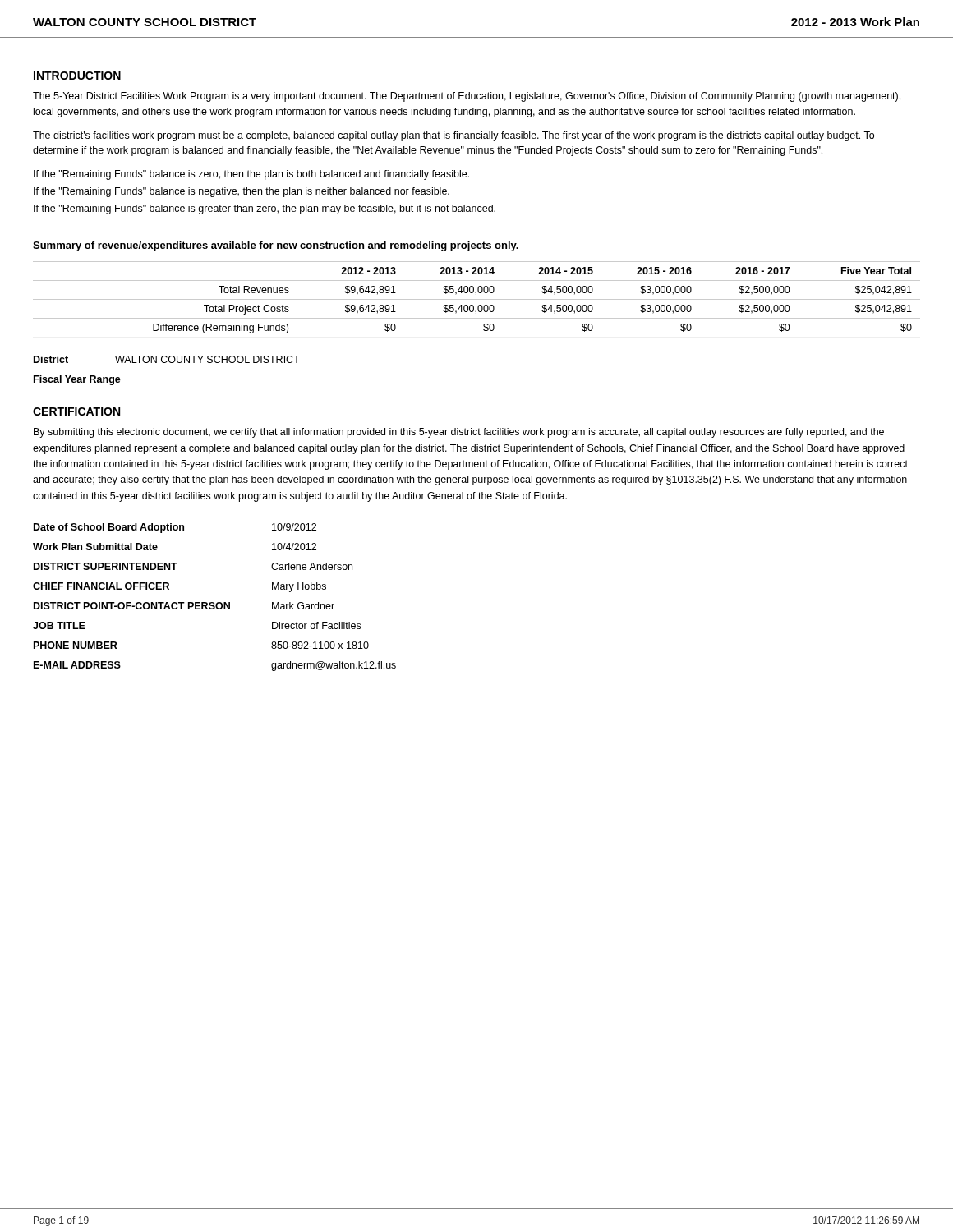This screenshot has height=1232, width=953.
Task: Navigate to the block starting "The district's facilities work"
Action: click(454, 143)
